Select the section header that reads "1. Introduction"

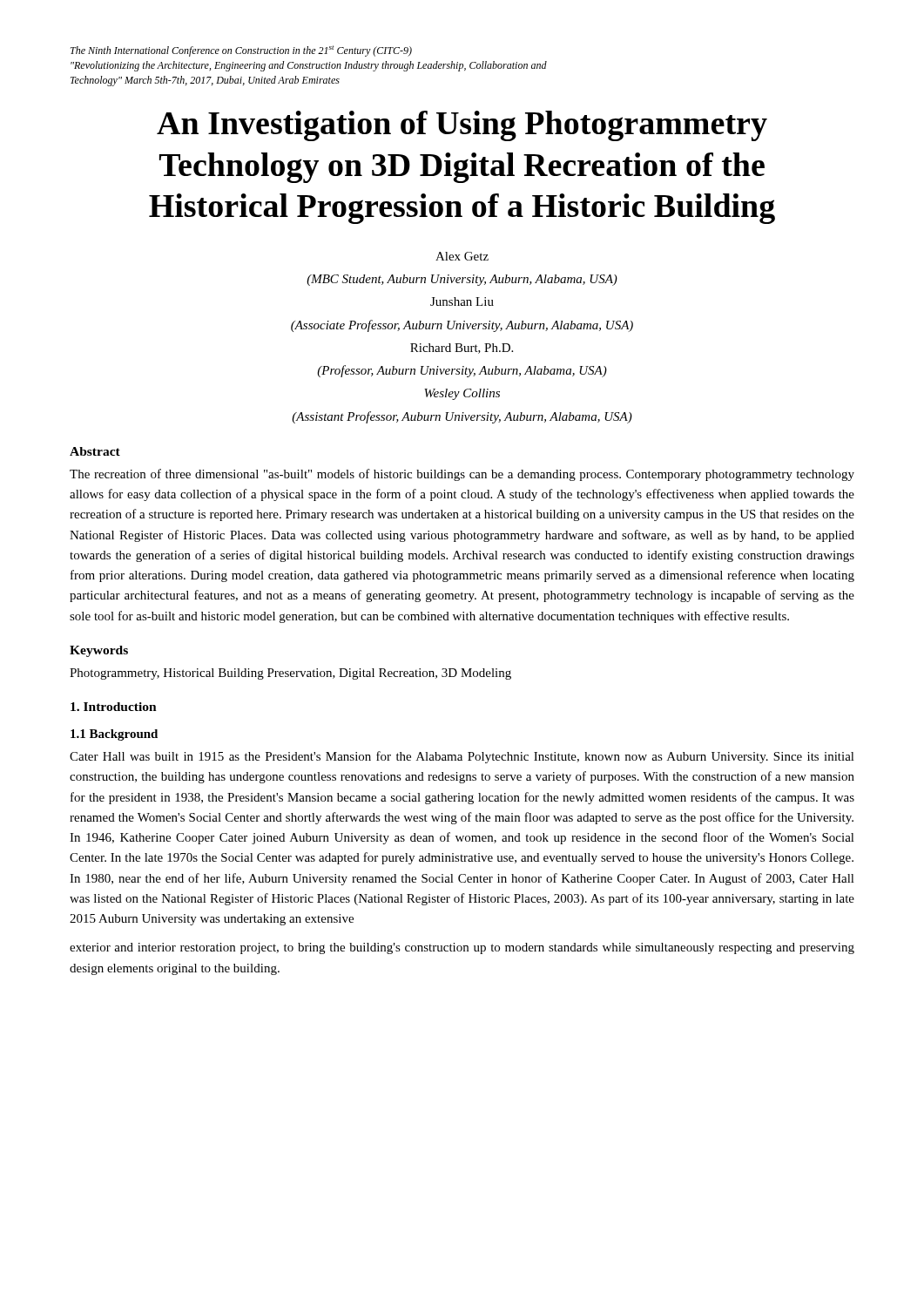[114, 707]
